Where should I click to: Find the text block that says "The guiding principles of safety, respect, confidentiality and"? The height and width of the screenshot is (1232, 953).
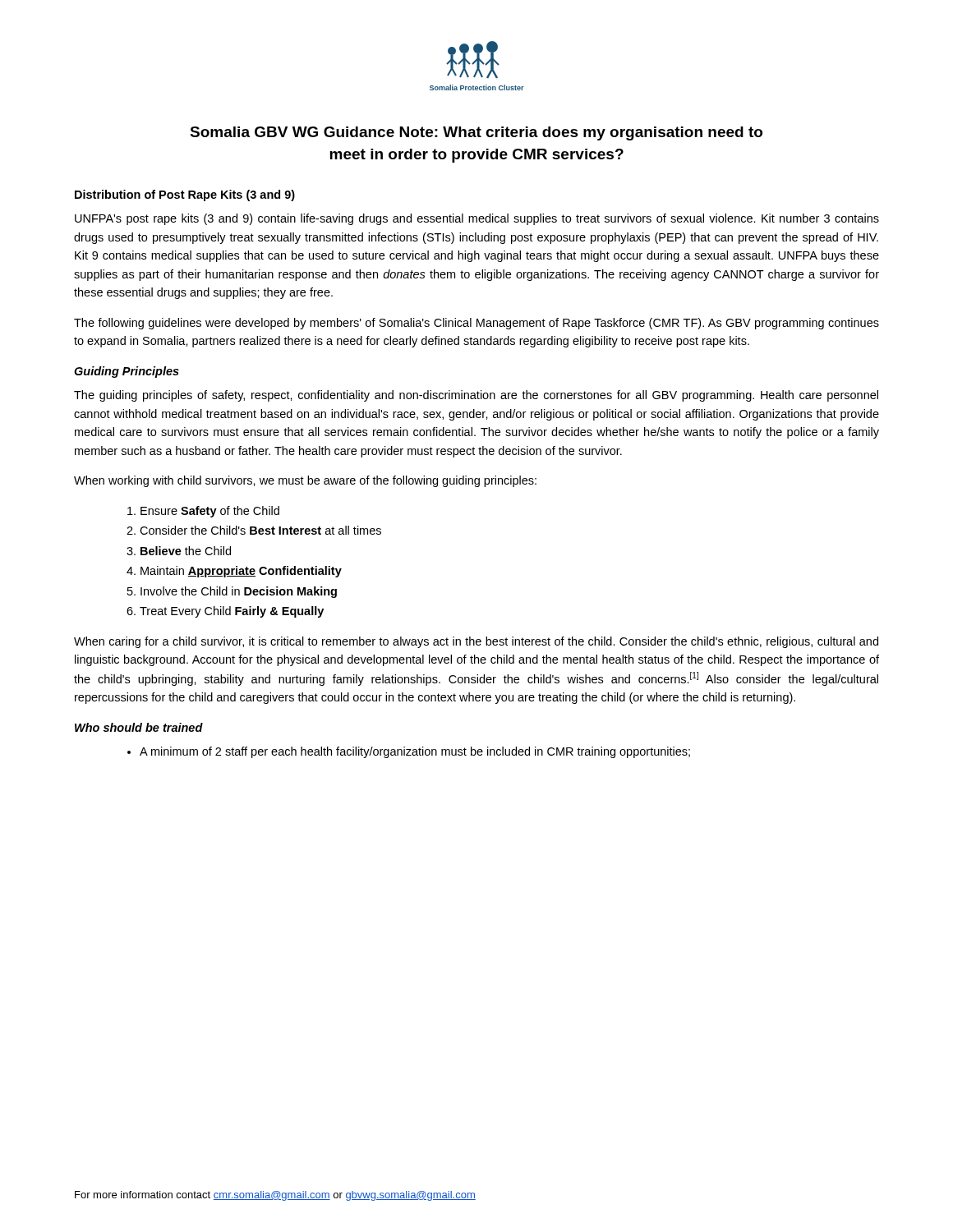click(476, 423)
